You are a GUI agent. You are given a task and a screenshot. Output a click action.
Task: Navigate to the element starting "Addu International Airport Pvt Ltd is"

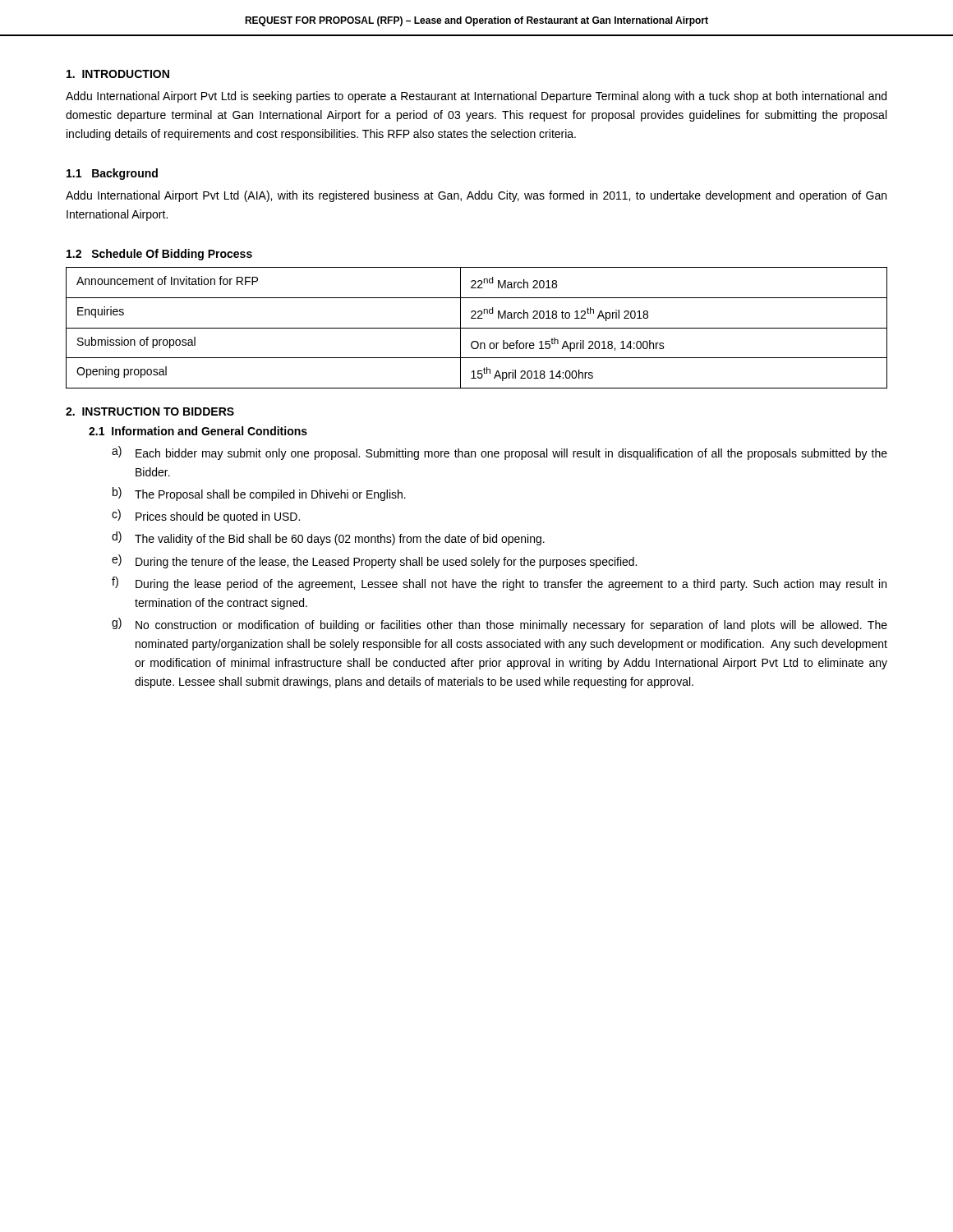coord(476,115)
